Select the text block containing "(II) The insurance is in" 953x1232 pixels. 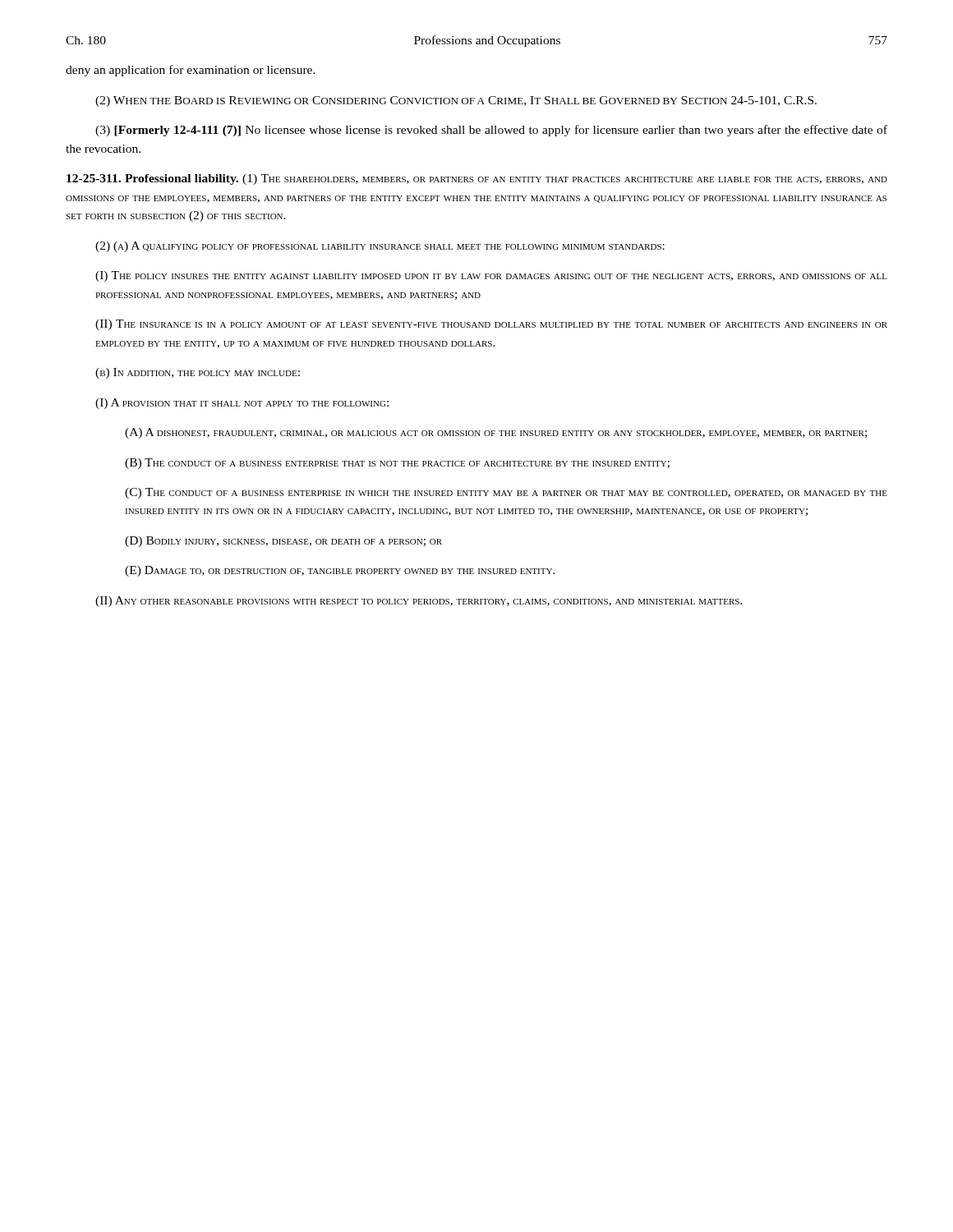point(491,333)
